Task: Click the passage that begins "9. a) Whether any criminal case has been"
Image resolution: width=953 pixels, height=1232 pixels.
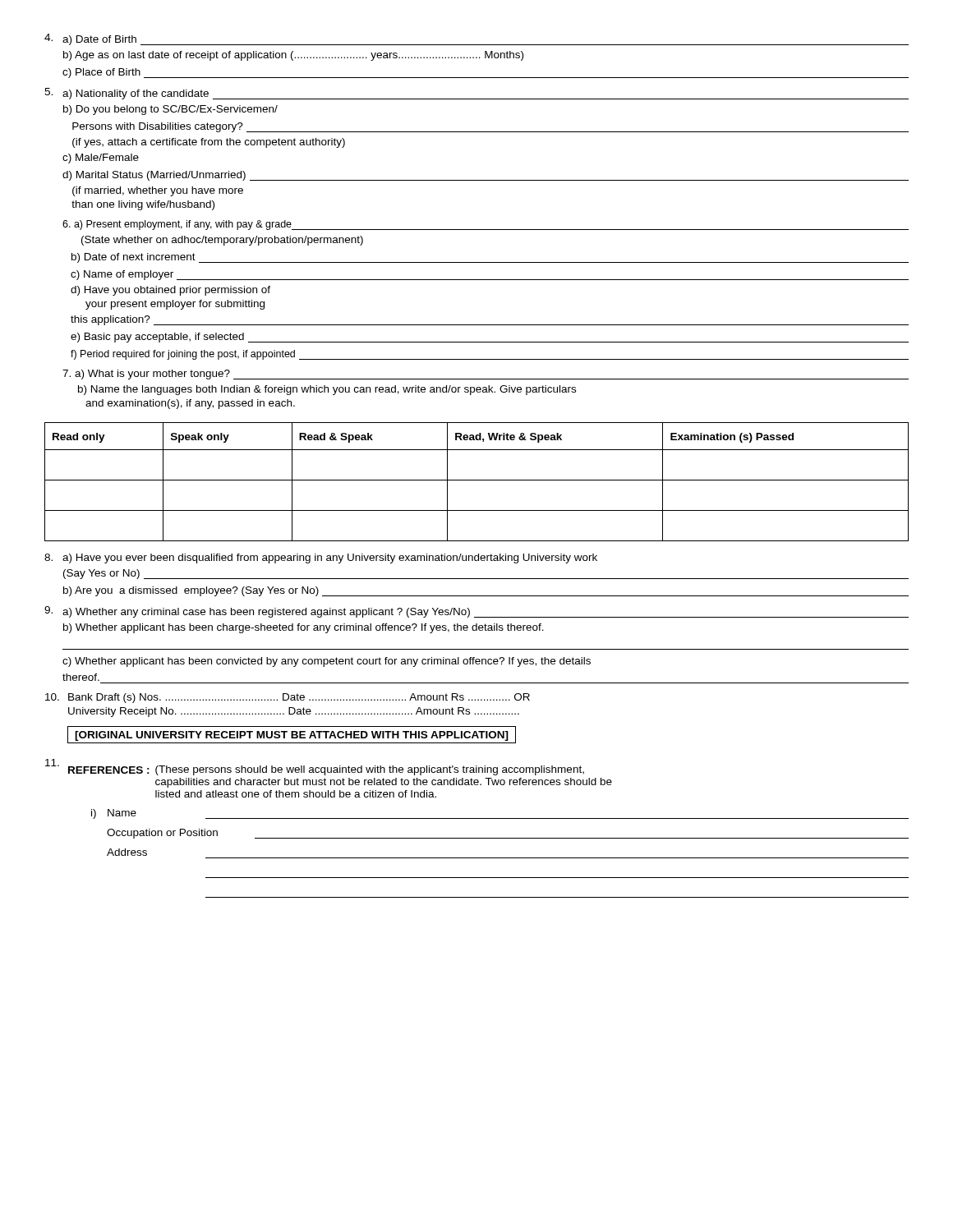Action: (x=476, y=645)
